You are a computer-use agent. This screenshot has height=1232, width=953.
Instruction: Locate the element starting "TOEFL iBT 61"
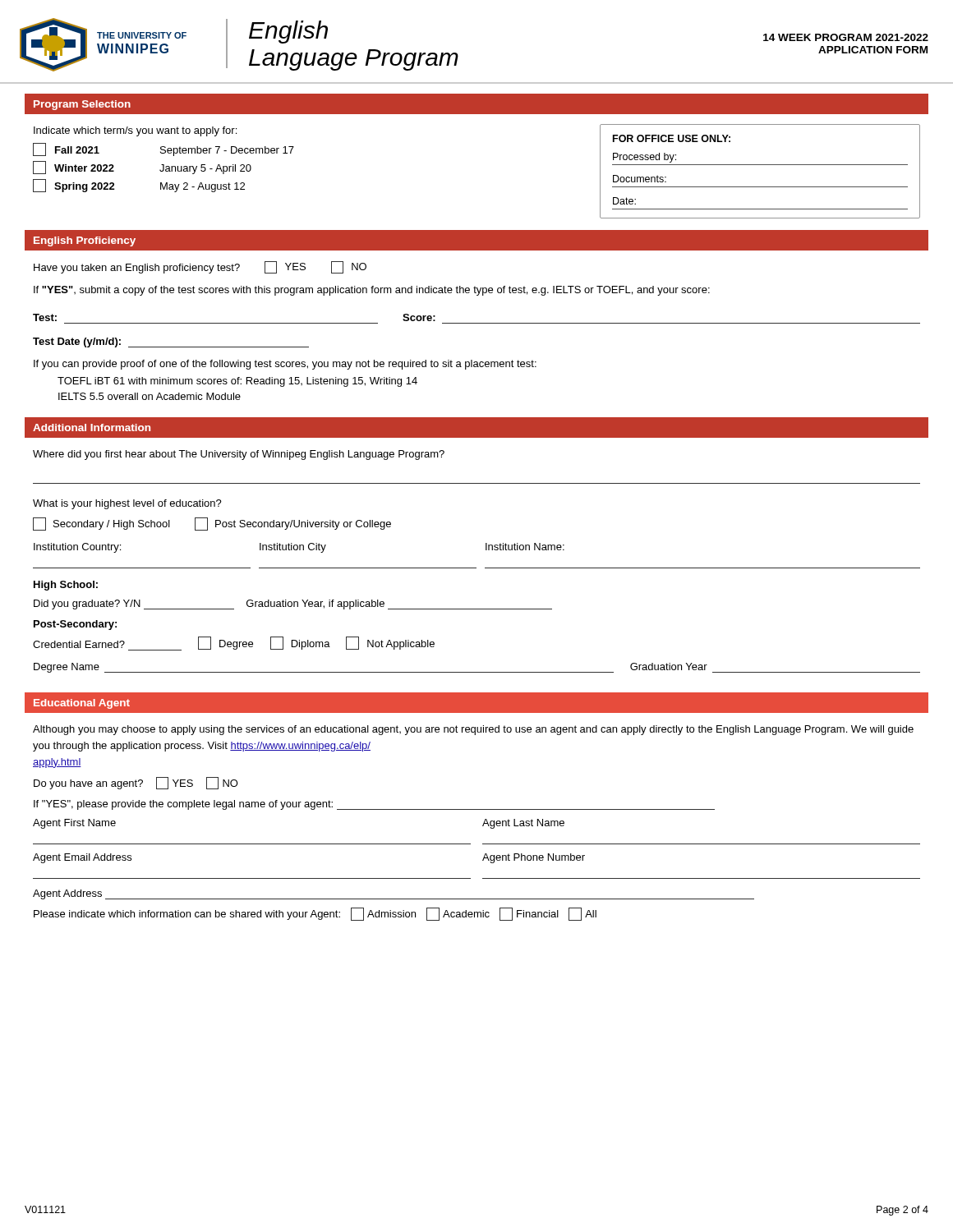237,380
